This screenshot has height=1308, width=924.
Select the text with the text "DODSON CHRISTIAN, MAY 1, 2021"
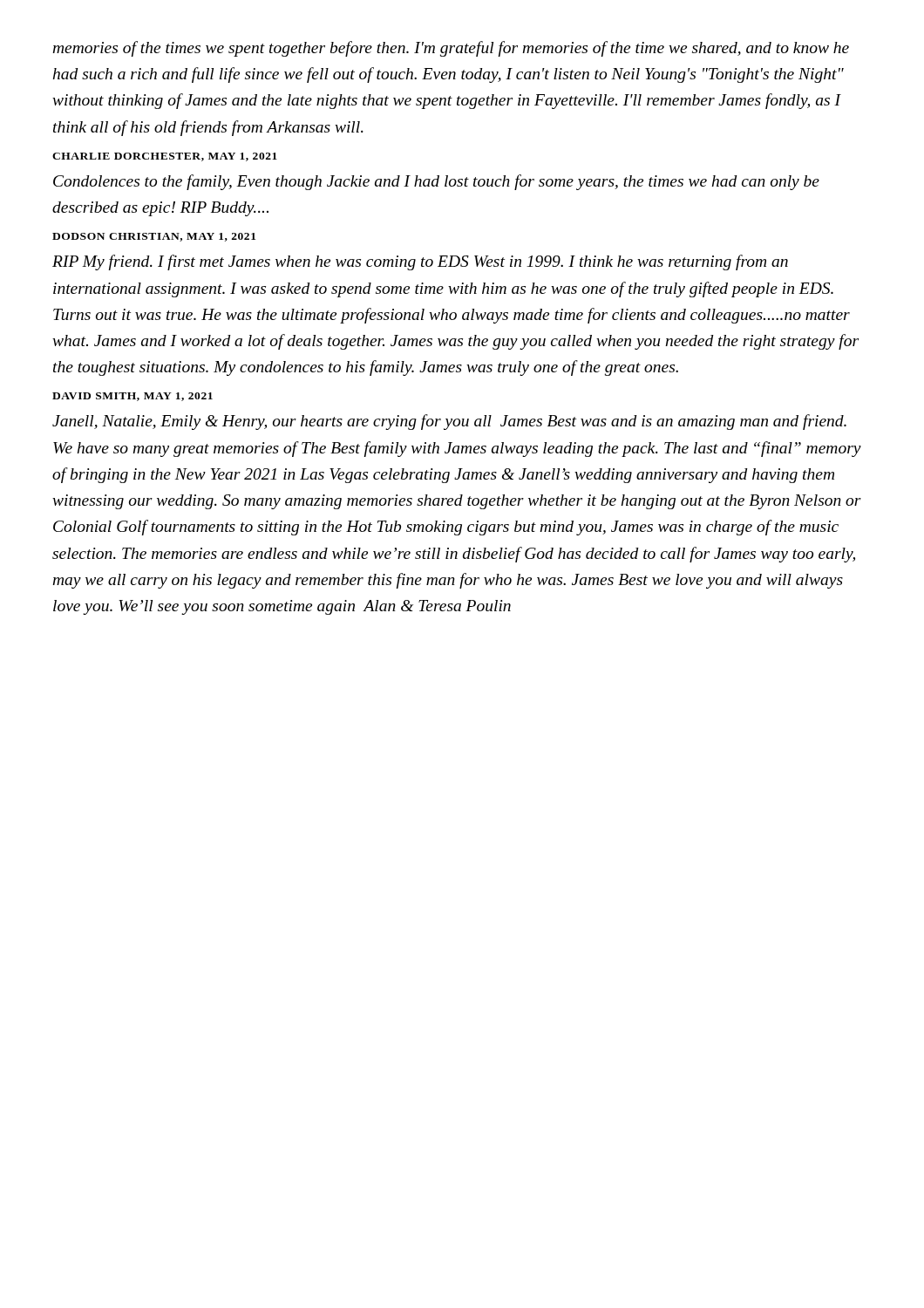(x=154, y=236)
